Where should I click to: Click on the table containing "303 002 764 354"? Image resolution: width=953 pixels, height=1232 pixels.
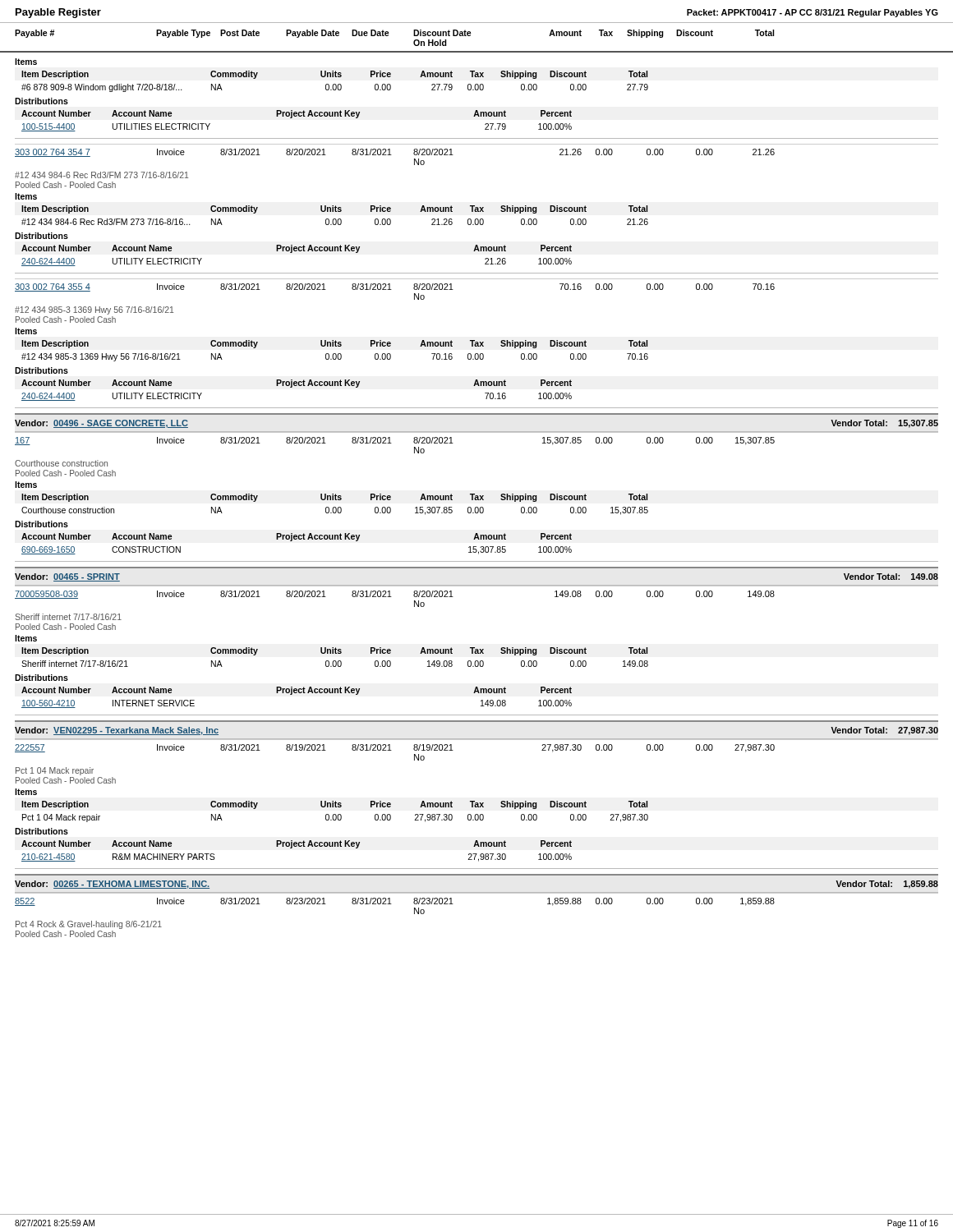(x=476, y=206)
